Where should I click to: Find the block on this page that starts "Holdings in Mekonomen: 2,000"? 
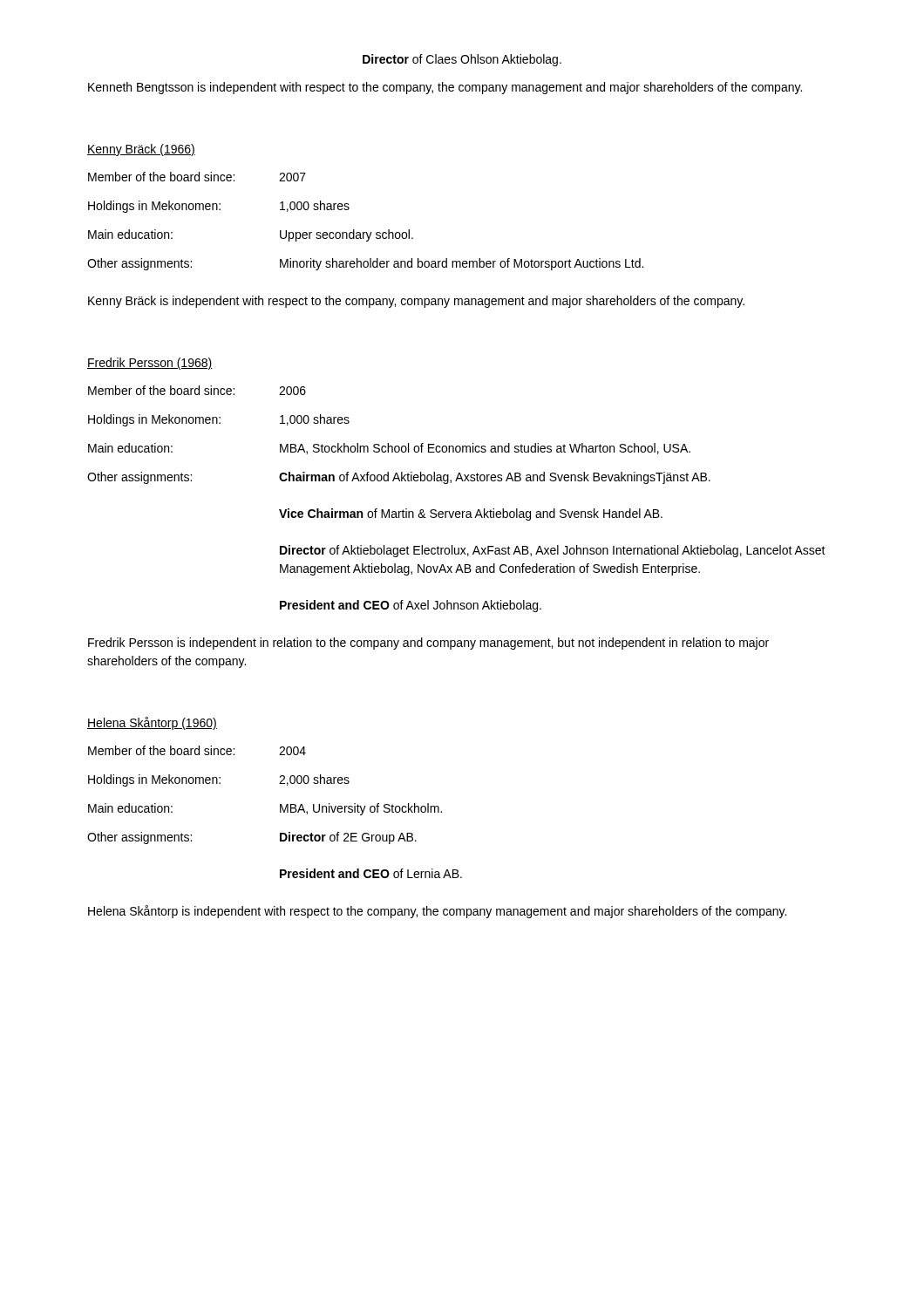(x=219, y=780)
